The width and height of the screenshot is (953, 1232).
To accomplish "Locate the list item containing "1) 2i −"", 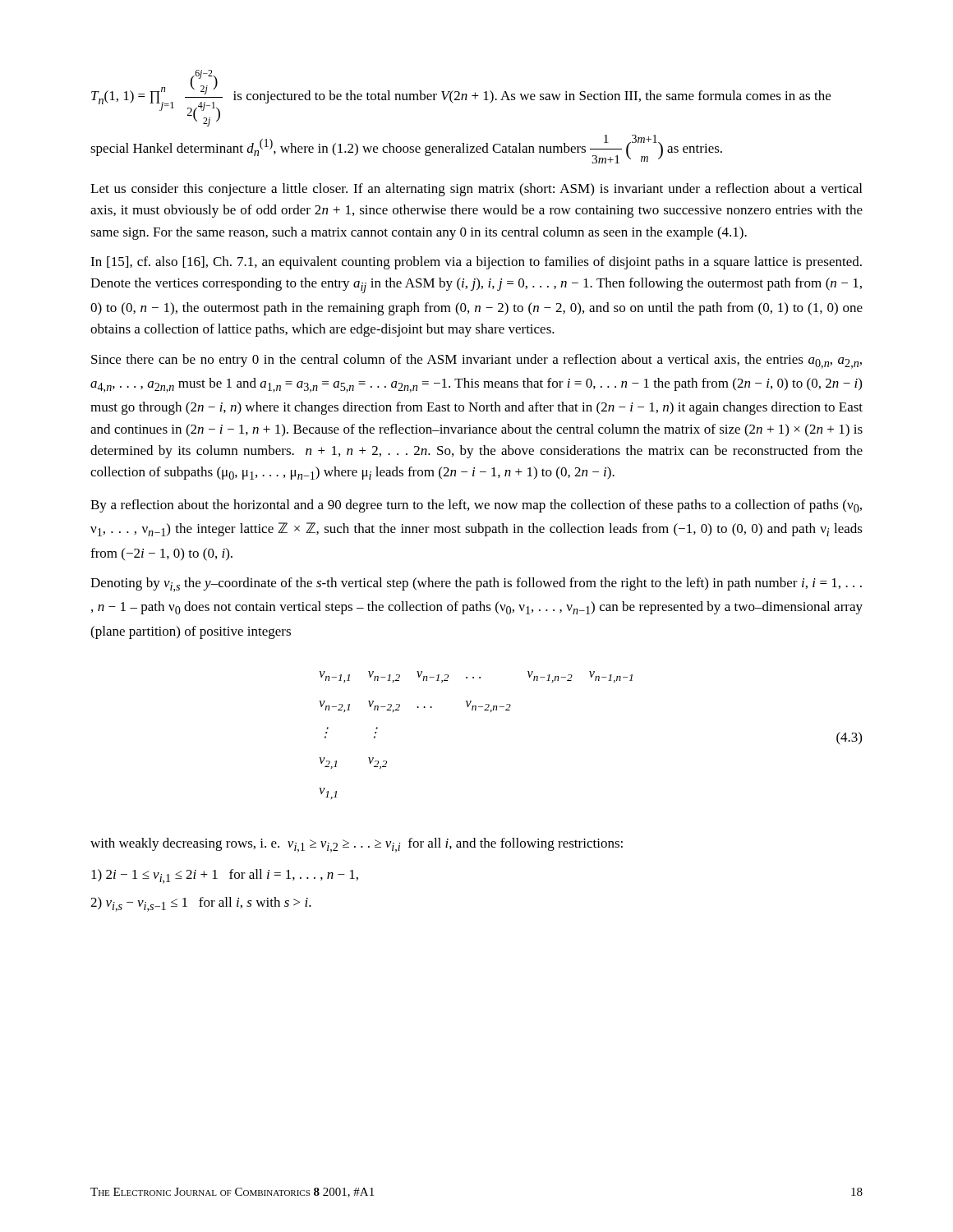I will pos(225,876).
